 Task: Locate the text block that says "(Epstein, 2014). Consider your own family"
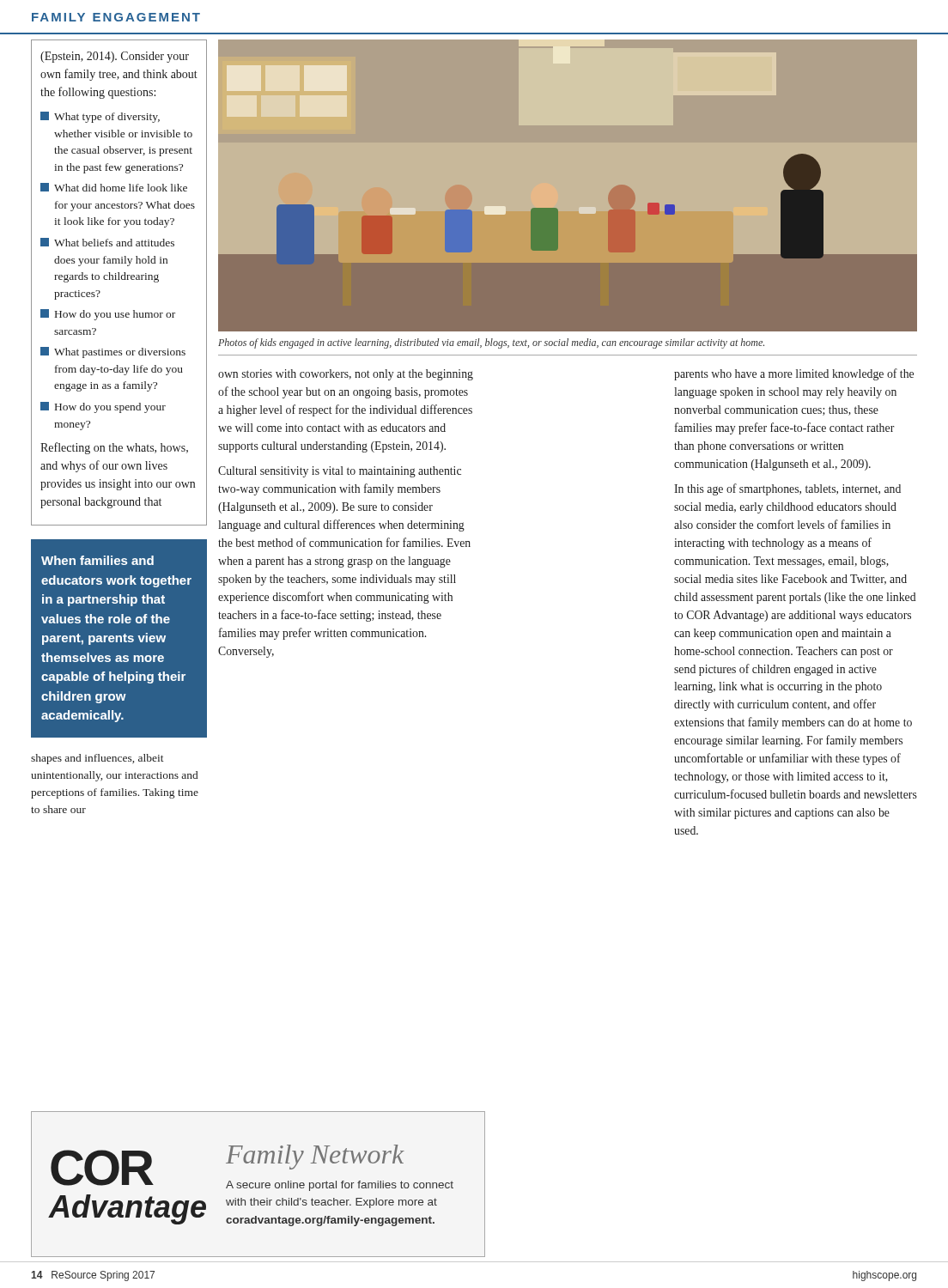point(119,279)
